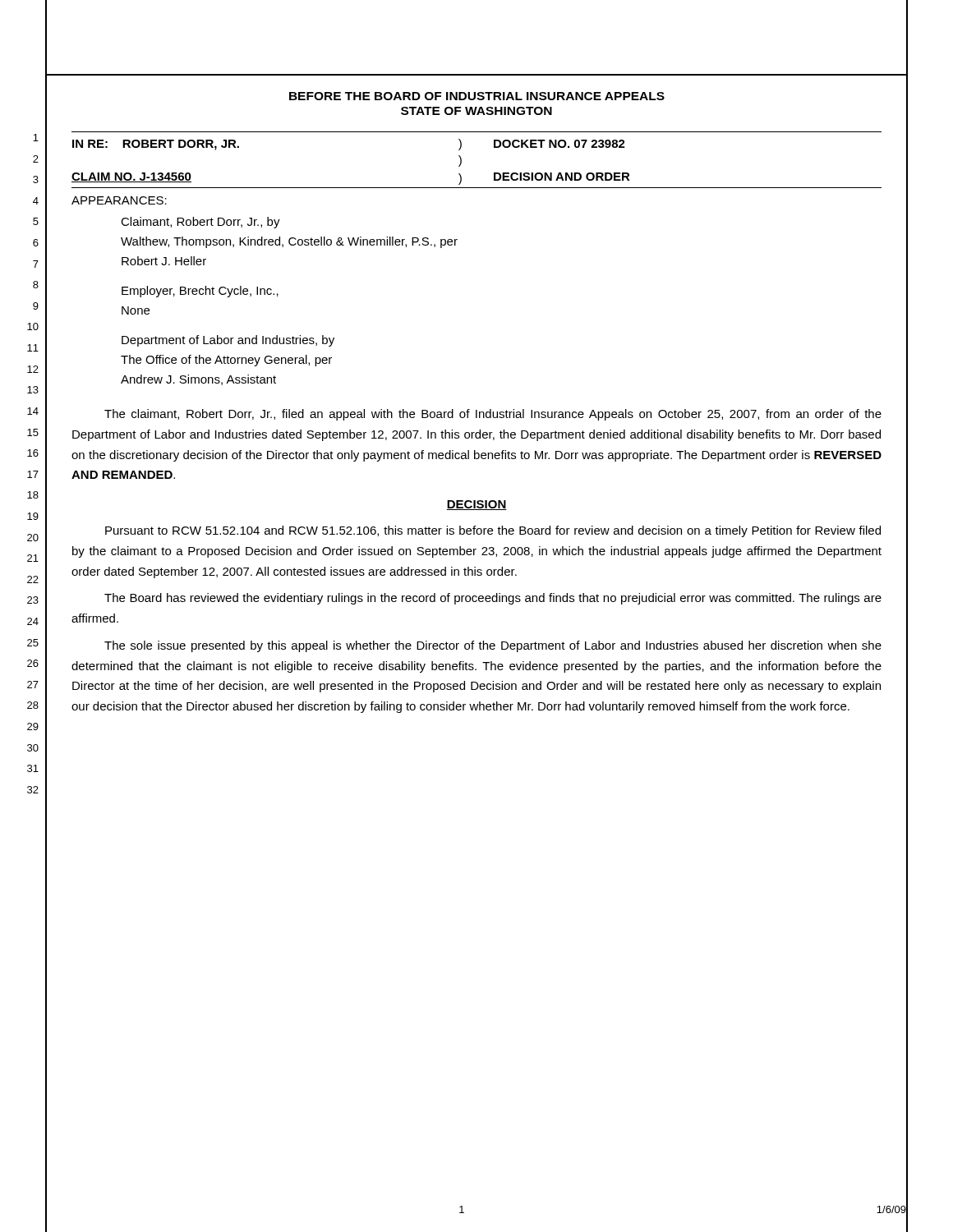Find the block on this page that starts "Department of Labor and Industries, by"

pyautogui.click(x=228, y=359)
